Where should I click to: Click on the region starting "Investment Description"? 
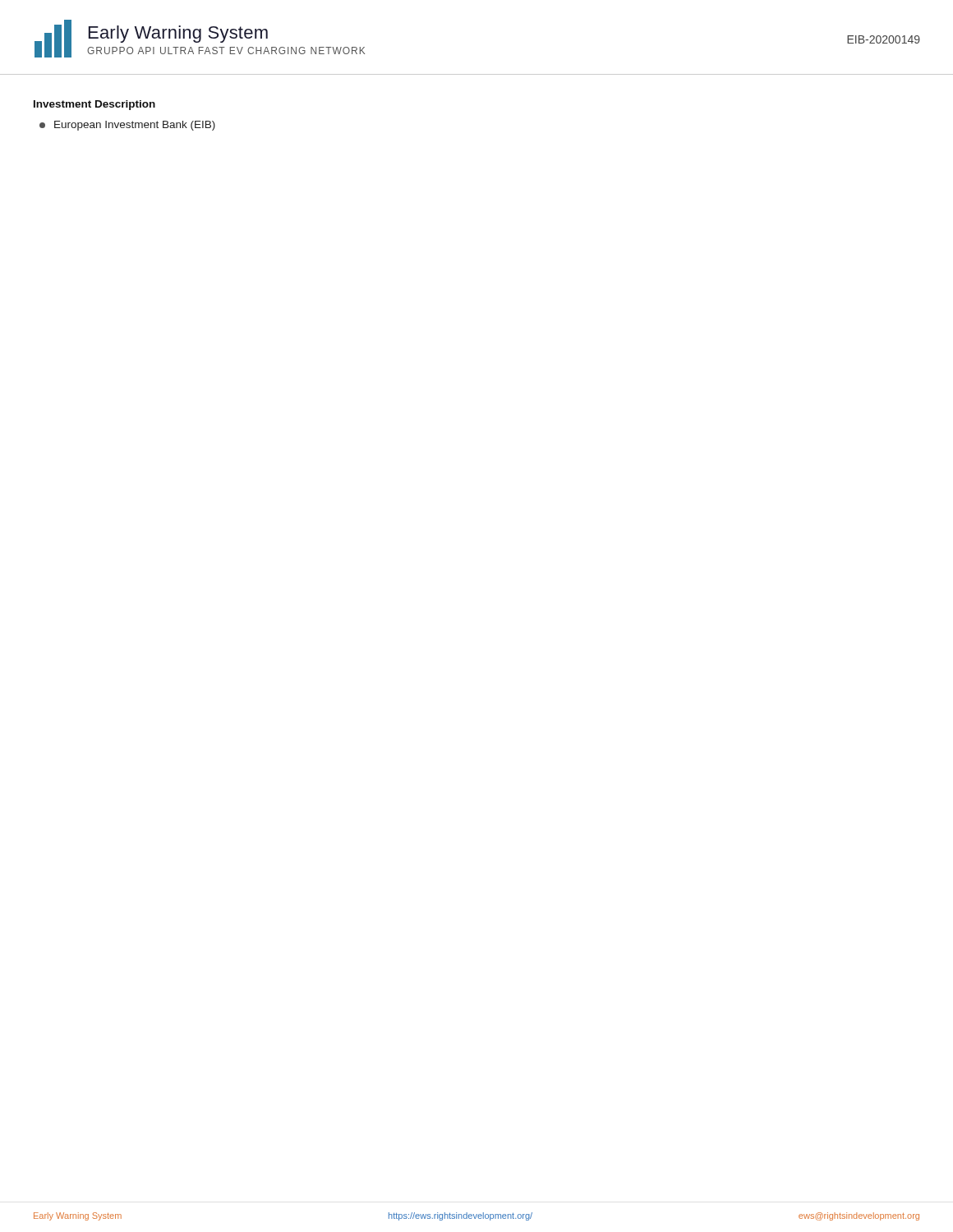(94, 104)
